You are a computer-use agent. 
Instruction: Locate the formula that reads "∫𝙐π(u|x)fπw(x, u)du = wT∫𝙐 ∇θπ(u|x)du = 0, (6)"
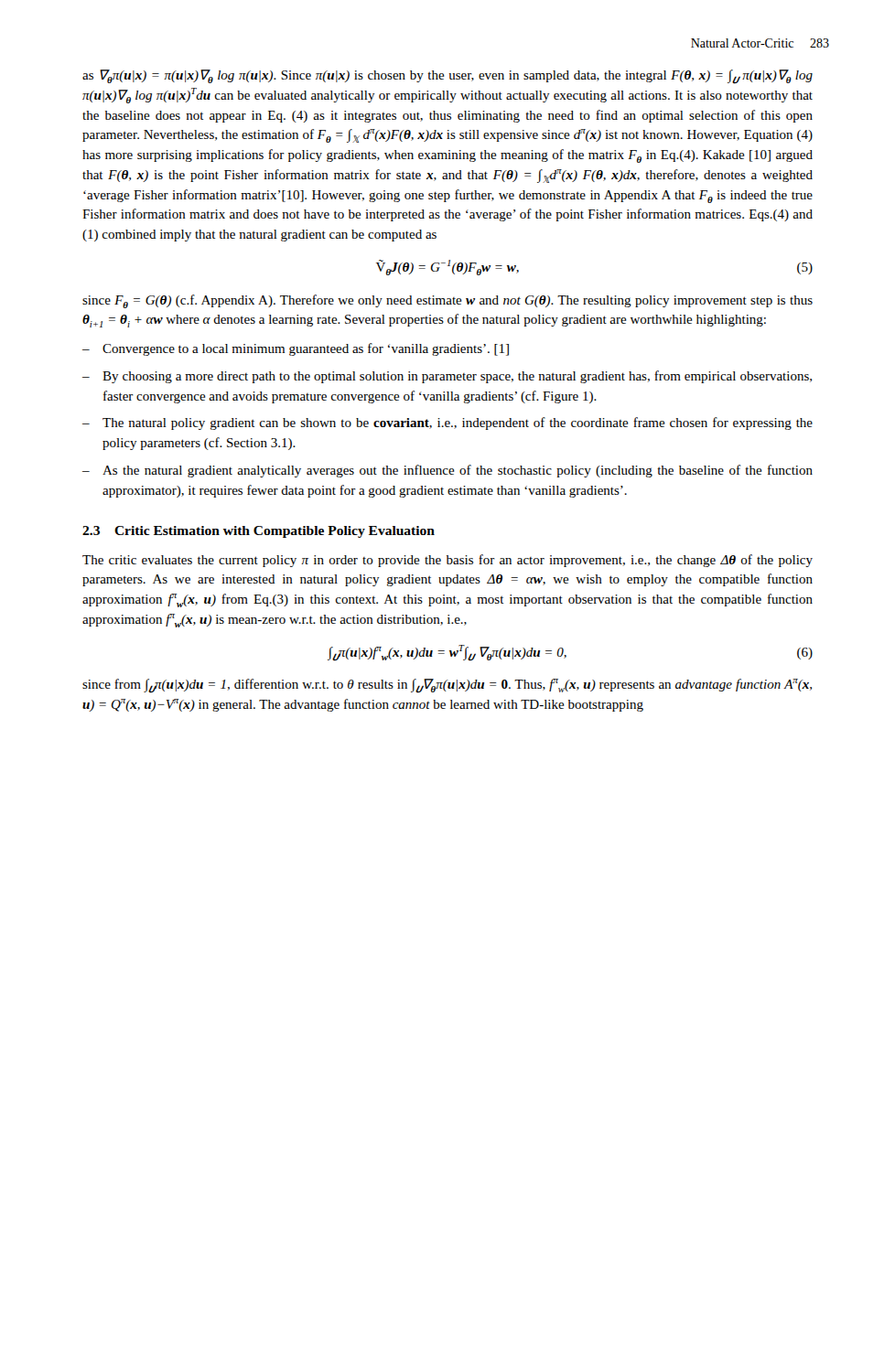click(448, 653)
